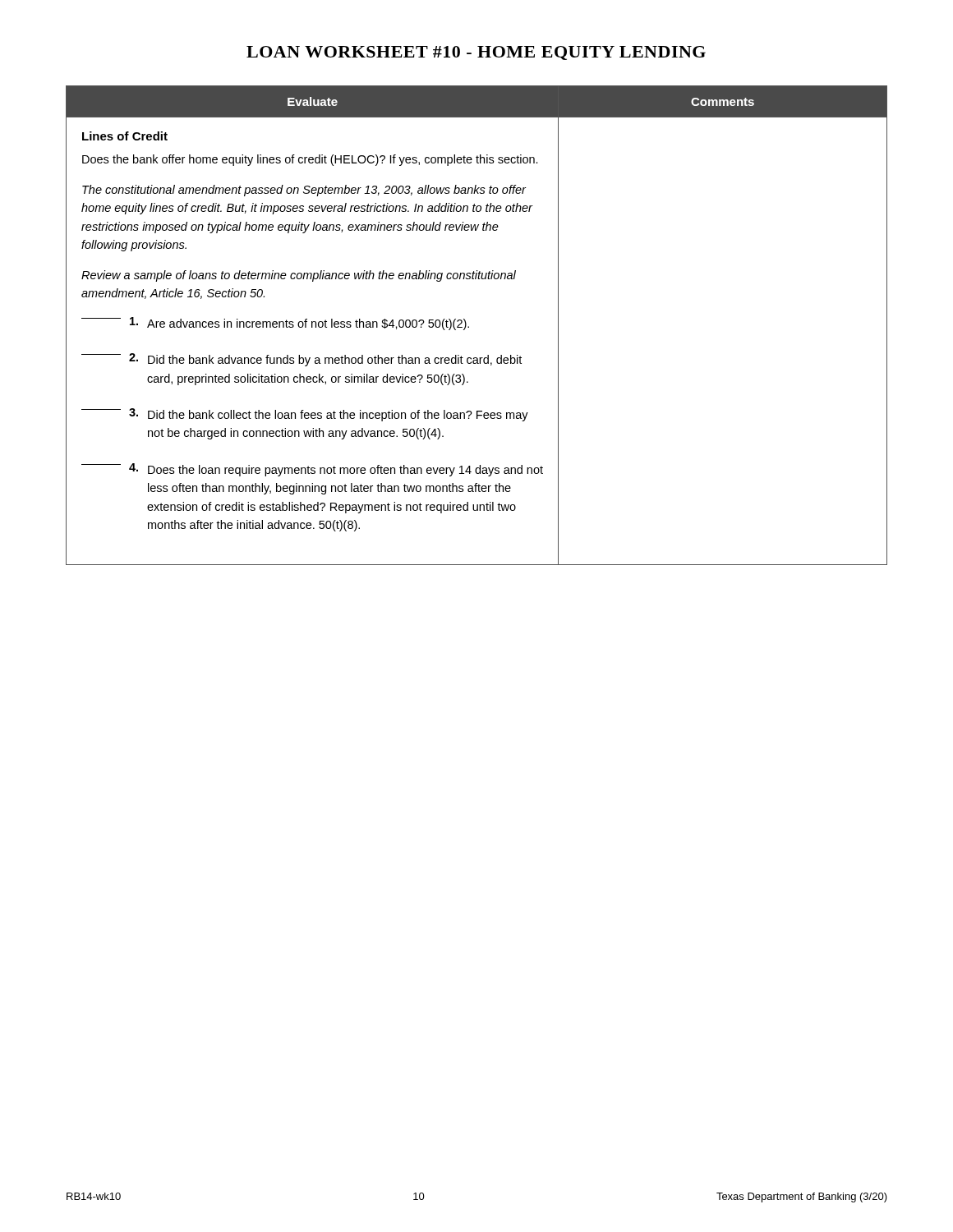The width and height of the screenshot is (953, 1232).
Task: Point to the text starting "Lines of Credit"
Action: tap(124, 136)
